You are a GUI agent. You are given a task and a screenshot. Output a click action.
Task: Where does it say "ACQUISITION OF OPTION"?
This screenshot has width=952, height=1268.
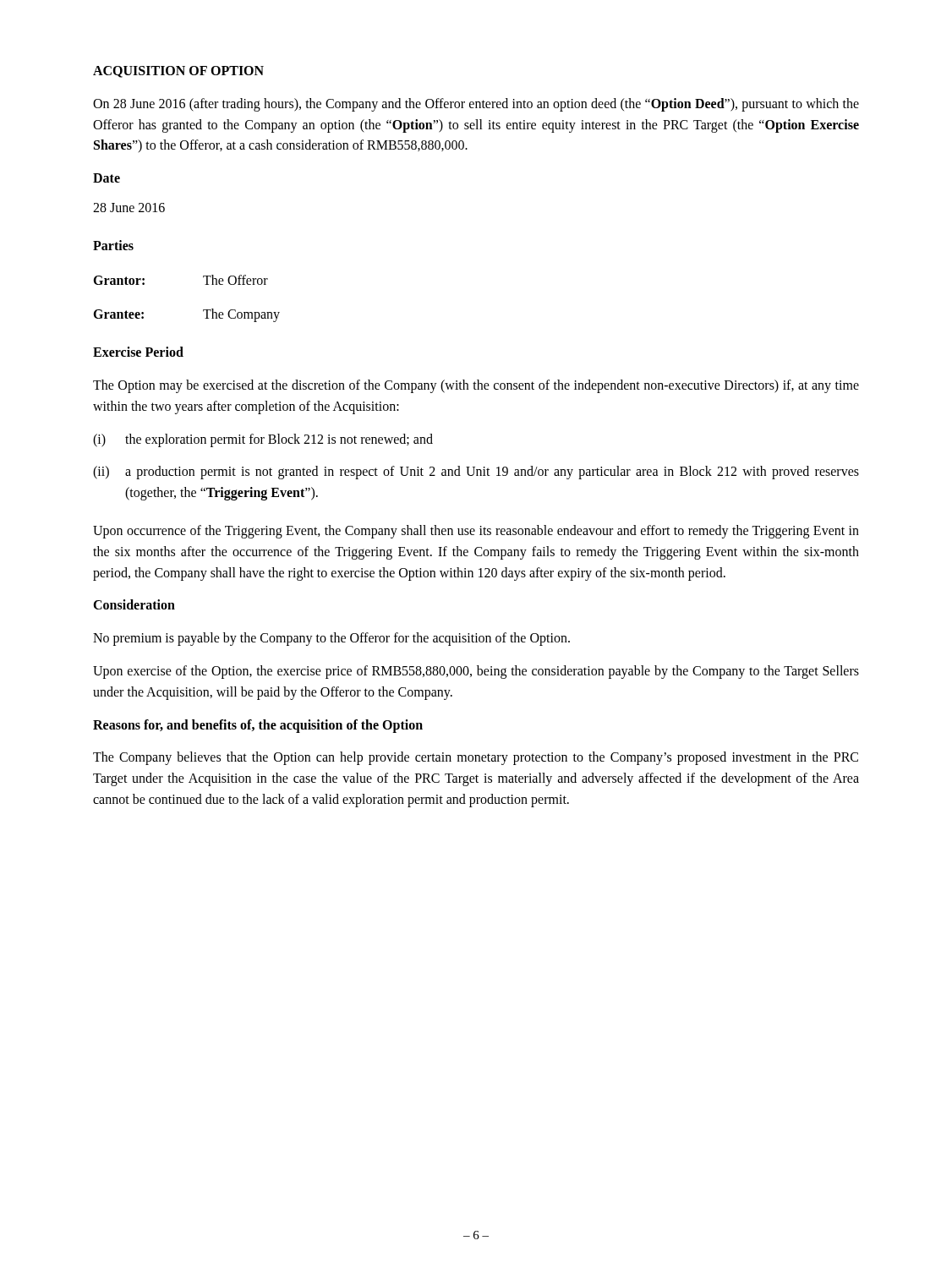pyautogui.click(x=178, y=71)
